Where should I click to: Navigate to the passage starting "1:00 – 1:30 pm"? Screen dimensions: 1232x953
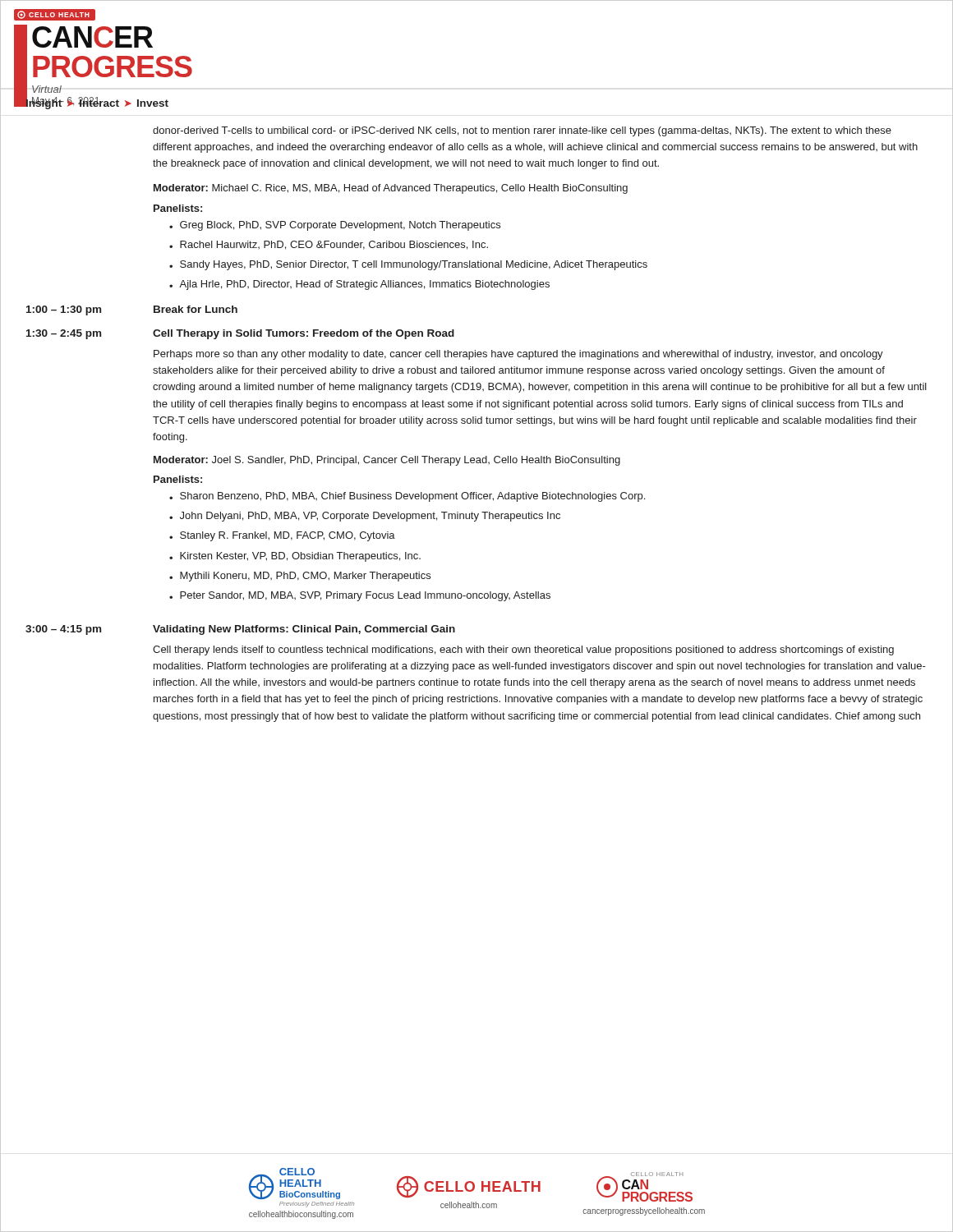63,310
